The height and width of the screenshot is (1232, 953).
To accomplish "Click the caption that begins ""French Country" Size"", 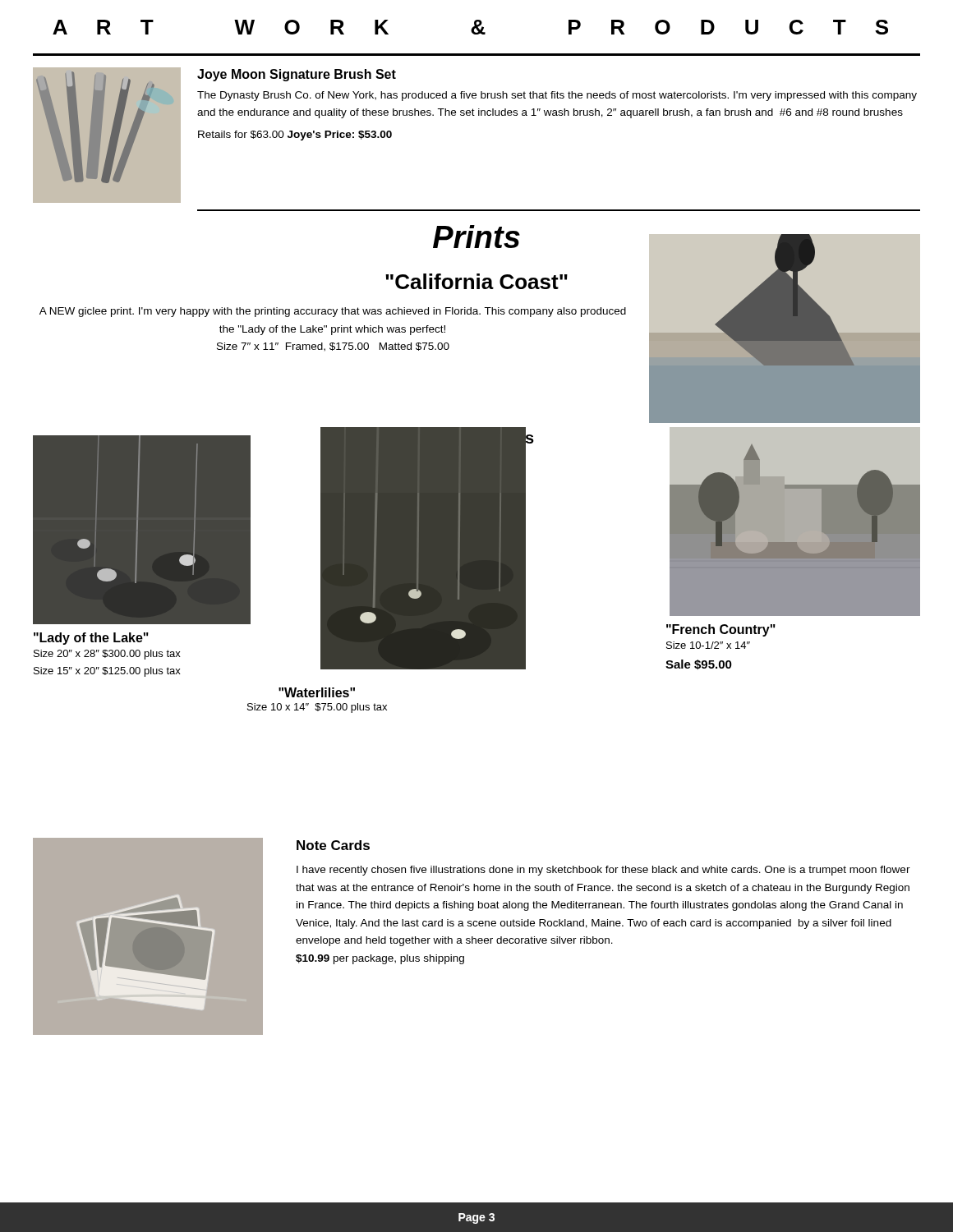I will 721,630.
